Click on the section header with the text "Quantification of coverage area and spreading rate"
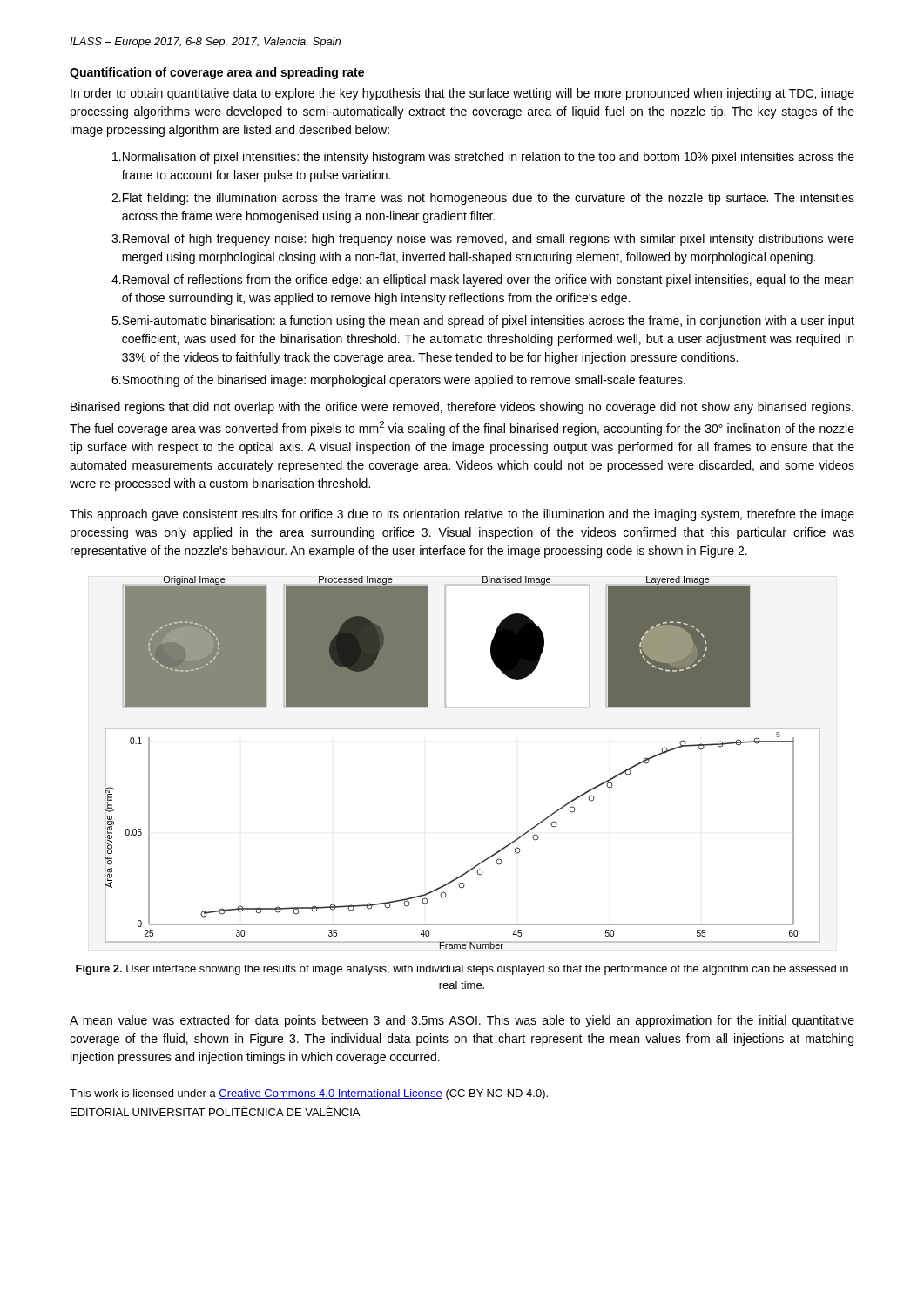 (217, 72)
